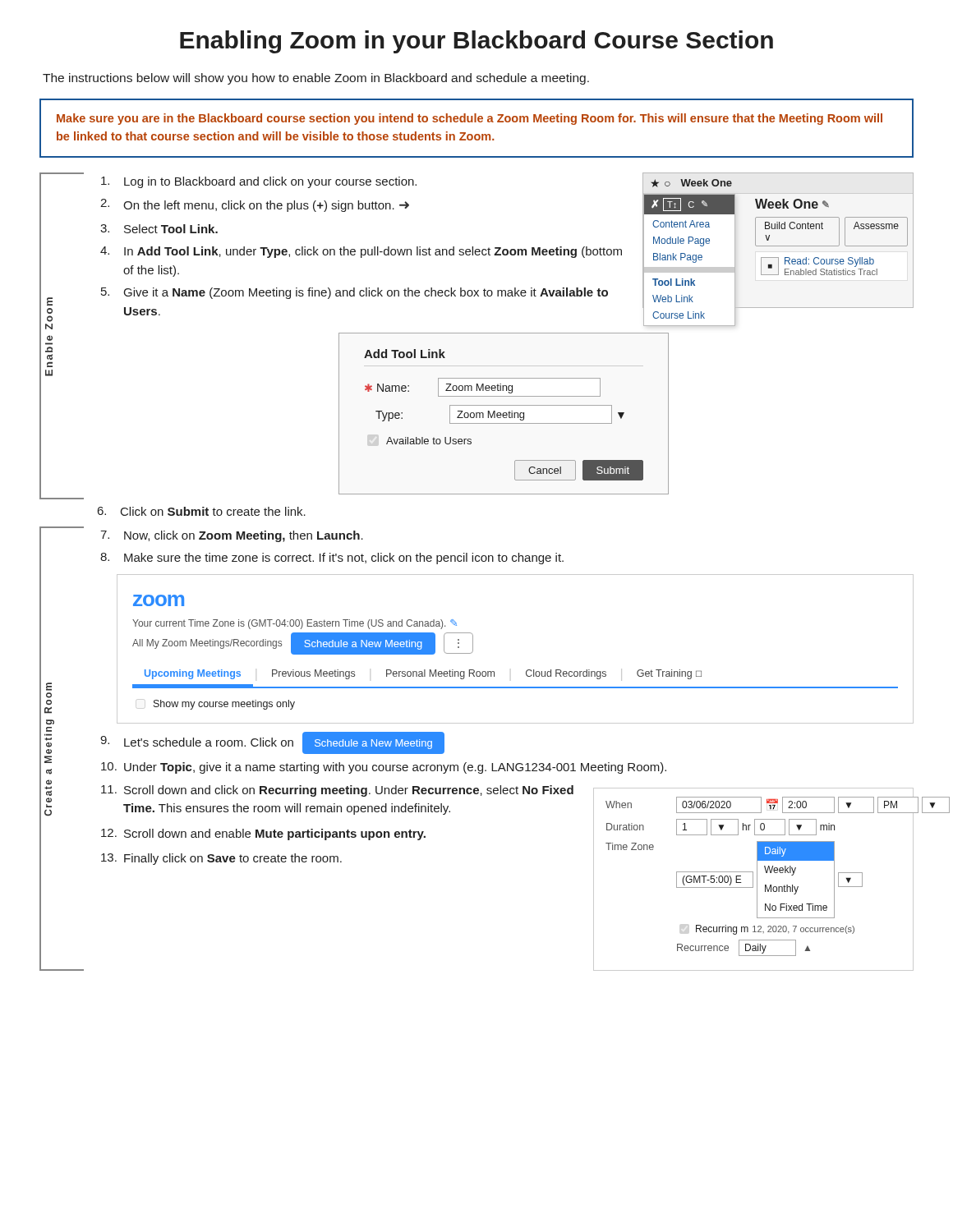Click on the block starting "8. Make sure"
The image size is (953, 1232).
[x=507, y=558]
